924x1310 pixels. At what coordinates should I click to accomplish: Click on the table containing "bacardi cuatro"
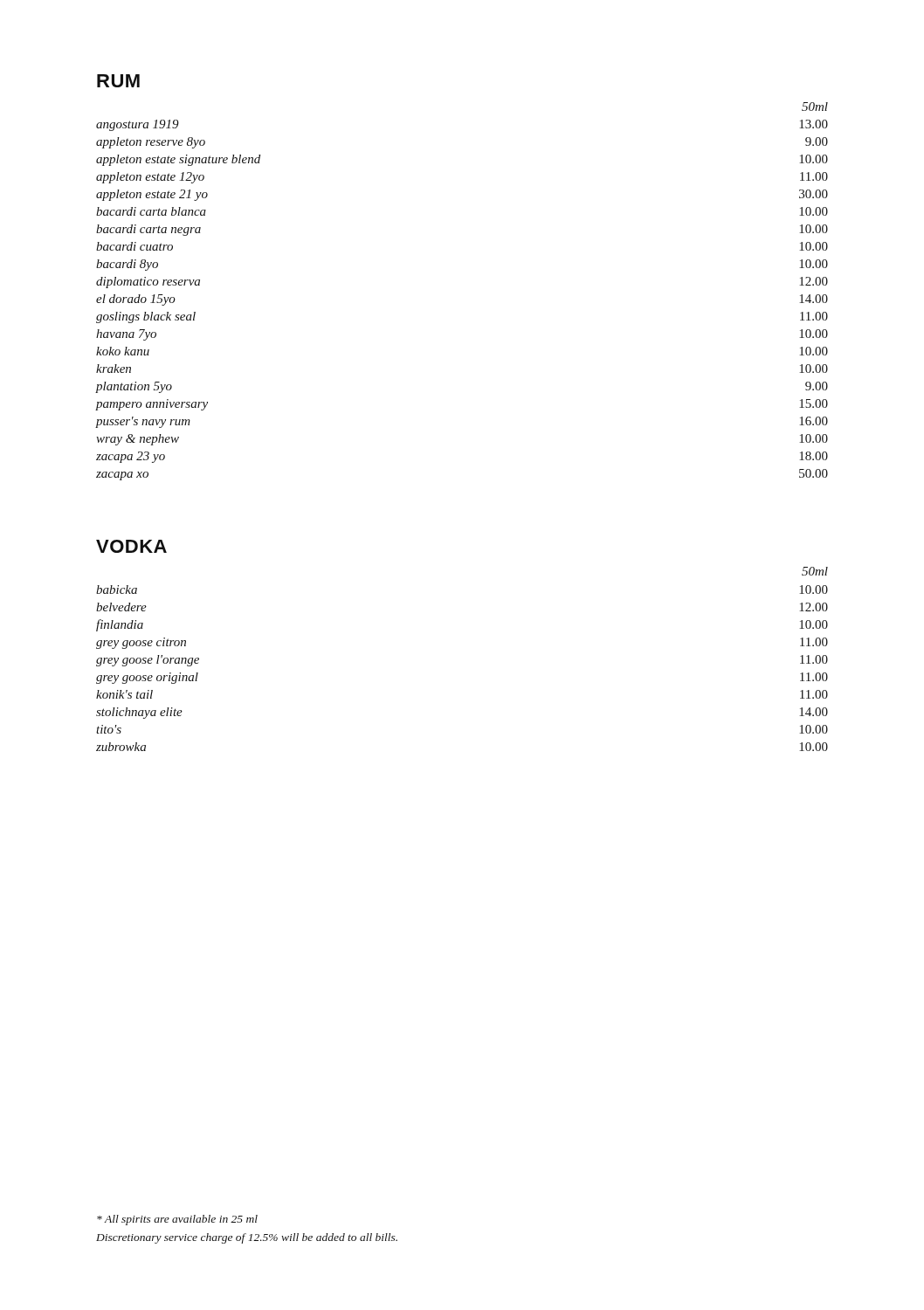click(462, 290)
